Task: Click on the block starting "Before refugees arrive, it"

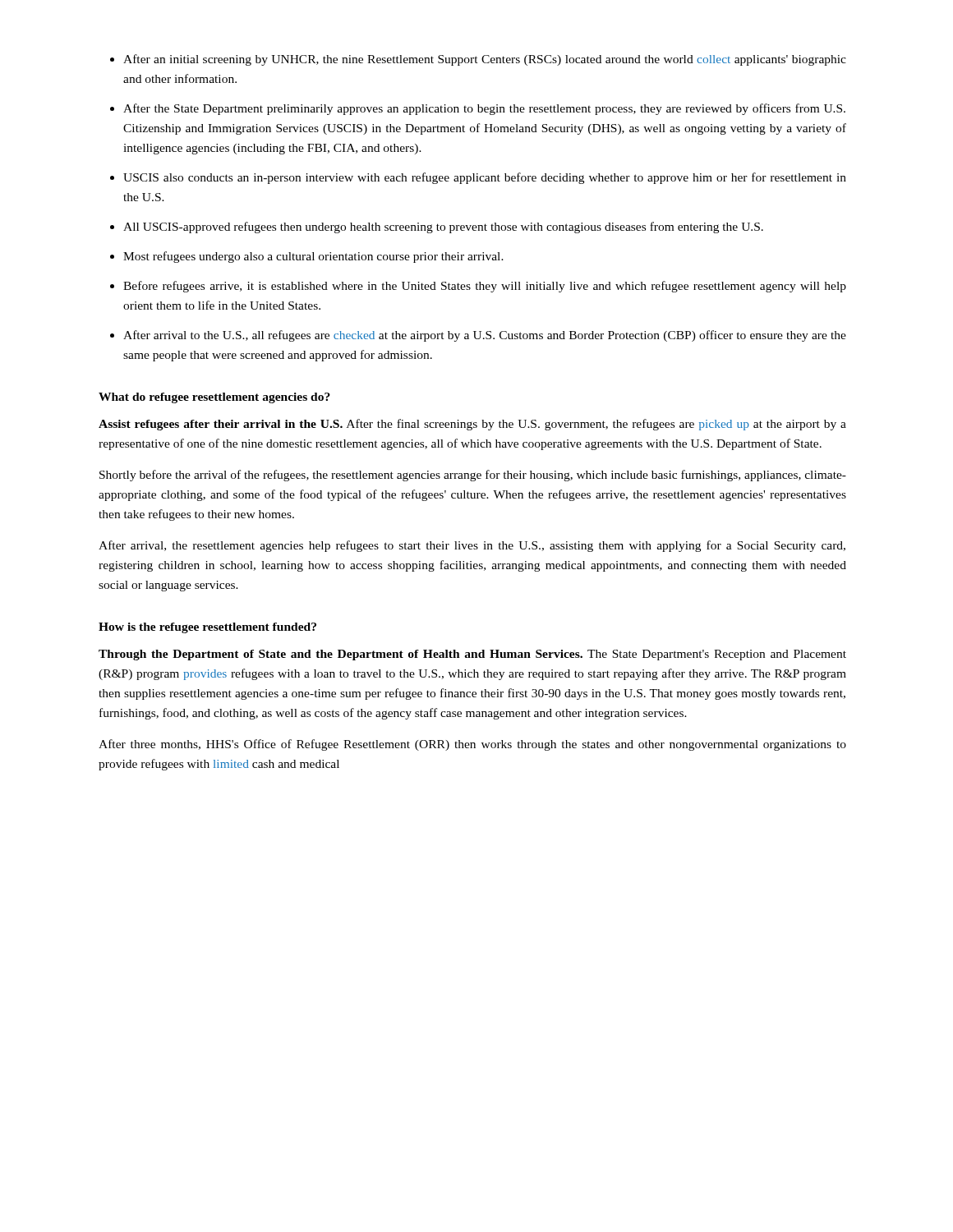Action: (x=485, y=295)
